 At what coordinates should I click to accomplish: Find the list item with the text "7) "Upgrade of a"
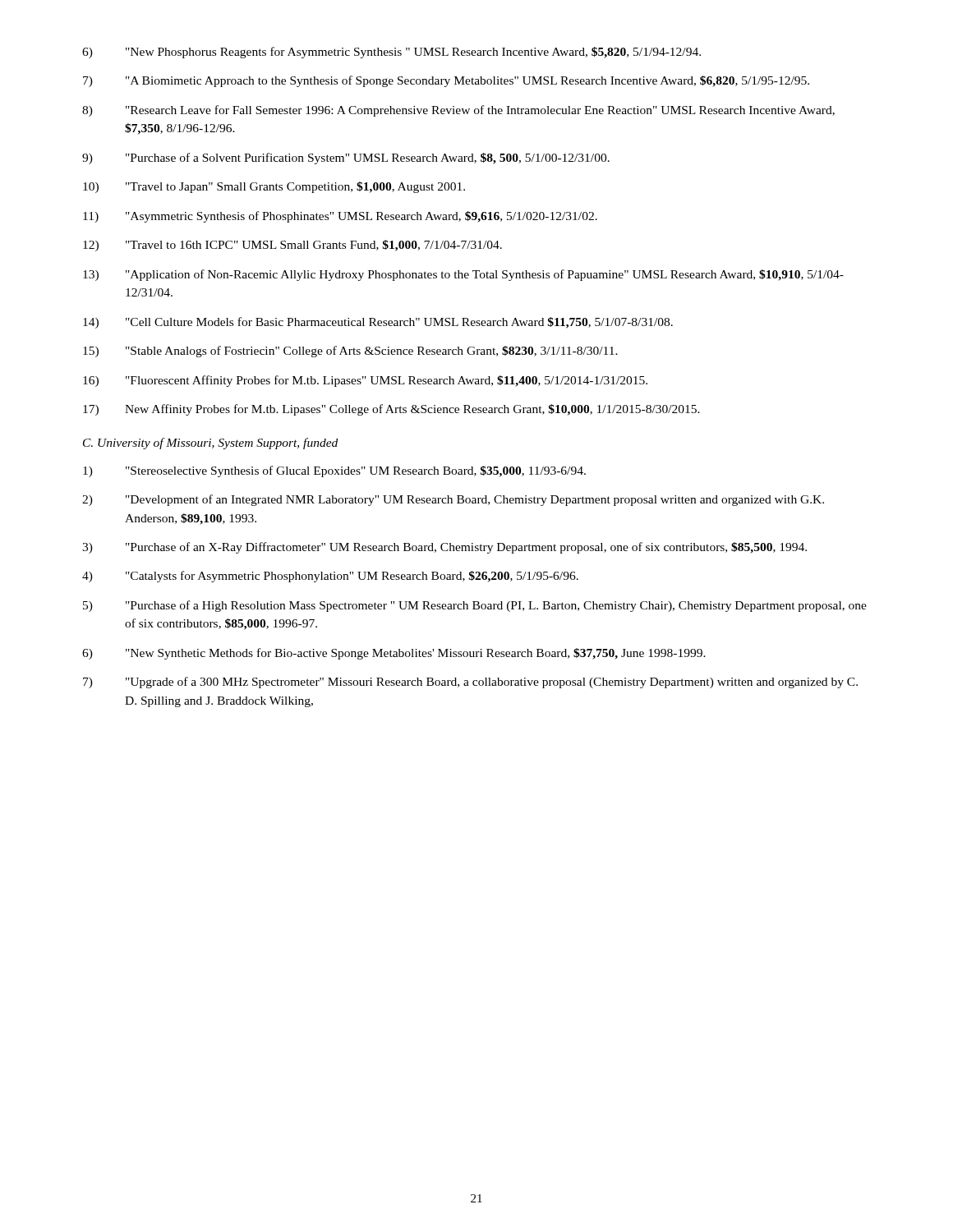pos(476,691)
